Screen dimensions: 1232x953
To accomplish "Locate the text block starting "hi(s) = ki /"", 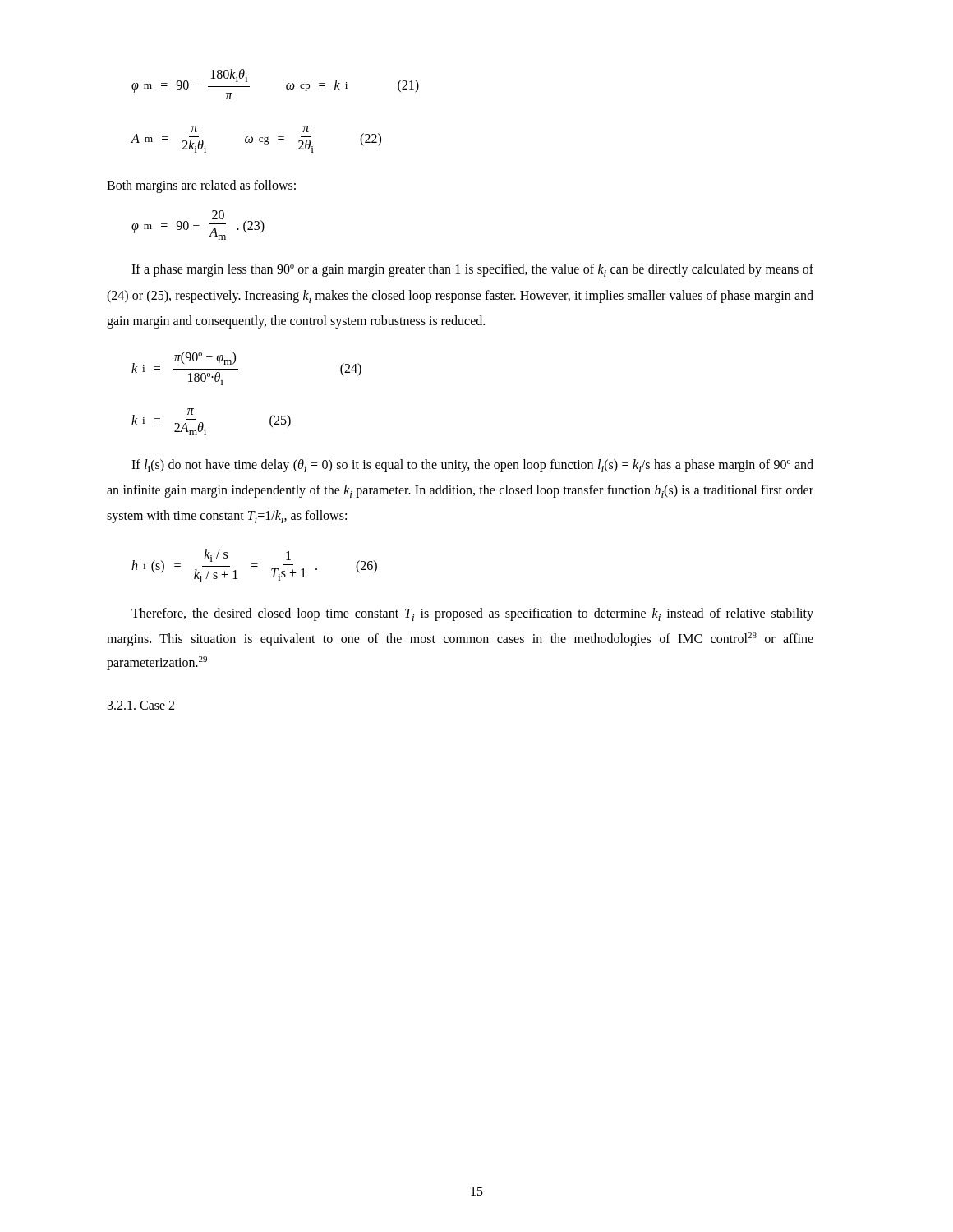I will pyautogui.click(x=255, y=566).
